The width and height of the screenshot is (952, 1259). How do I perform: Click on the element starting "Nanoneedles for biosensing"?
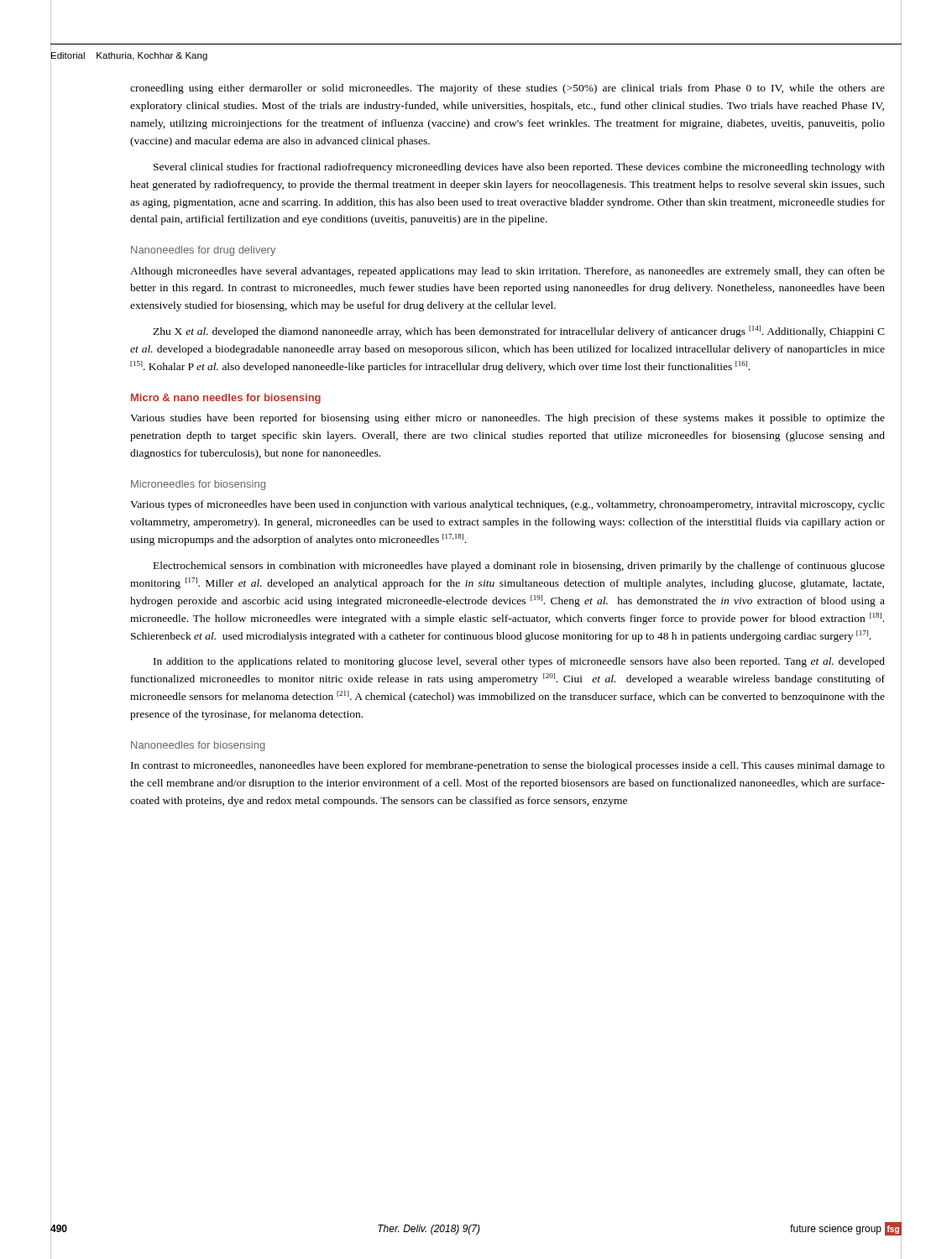[x=198, y=746]
